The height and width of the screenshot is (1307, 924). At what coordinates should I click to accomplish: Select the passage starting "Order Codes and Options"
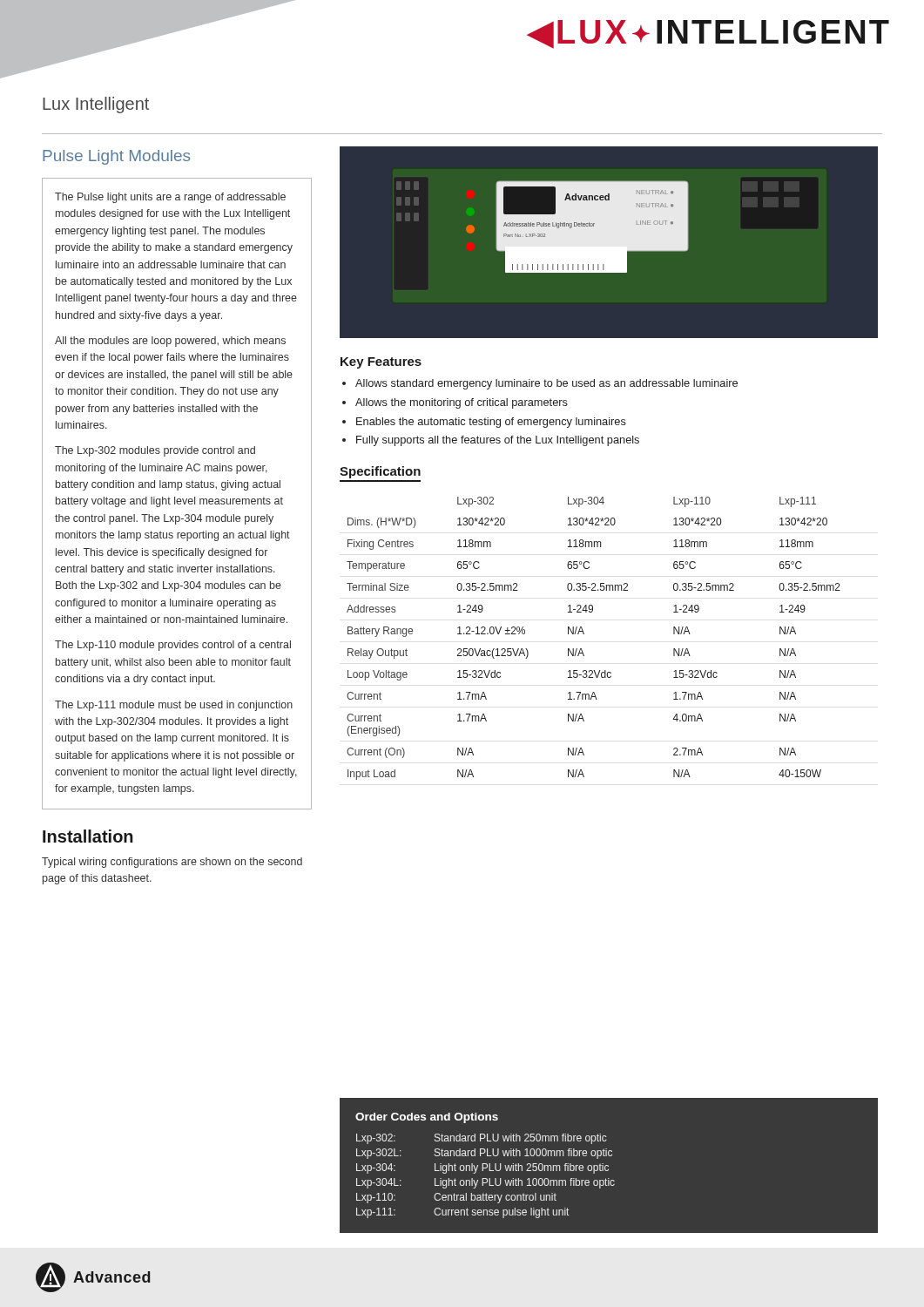pos(427,1117)
